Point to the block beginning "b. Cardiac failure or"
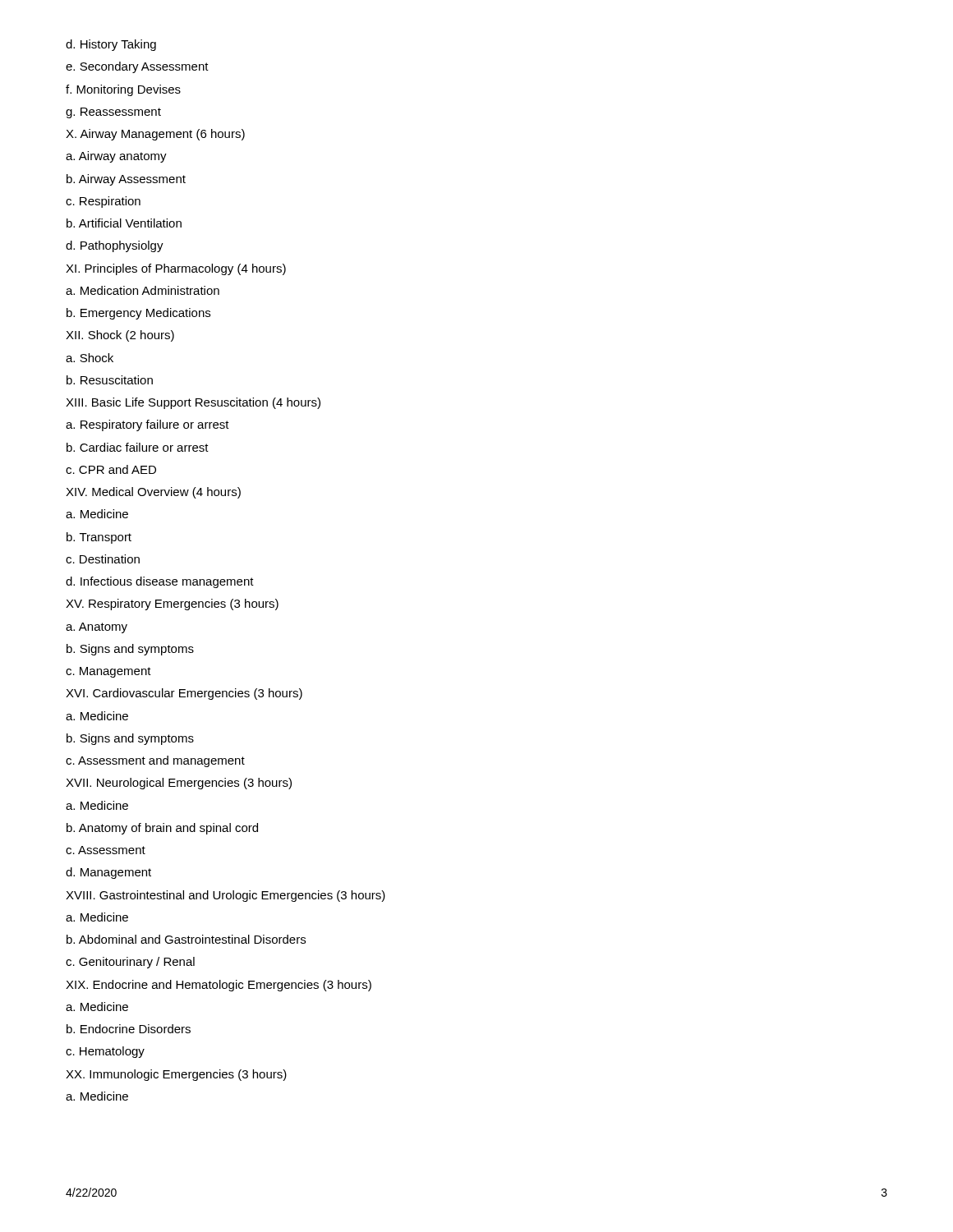 click(137, 447)
